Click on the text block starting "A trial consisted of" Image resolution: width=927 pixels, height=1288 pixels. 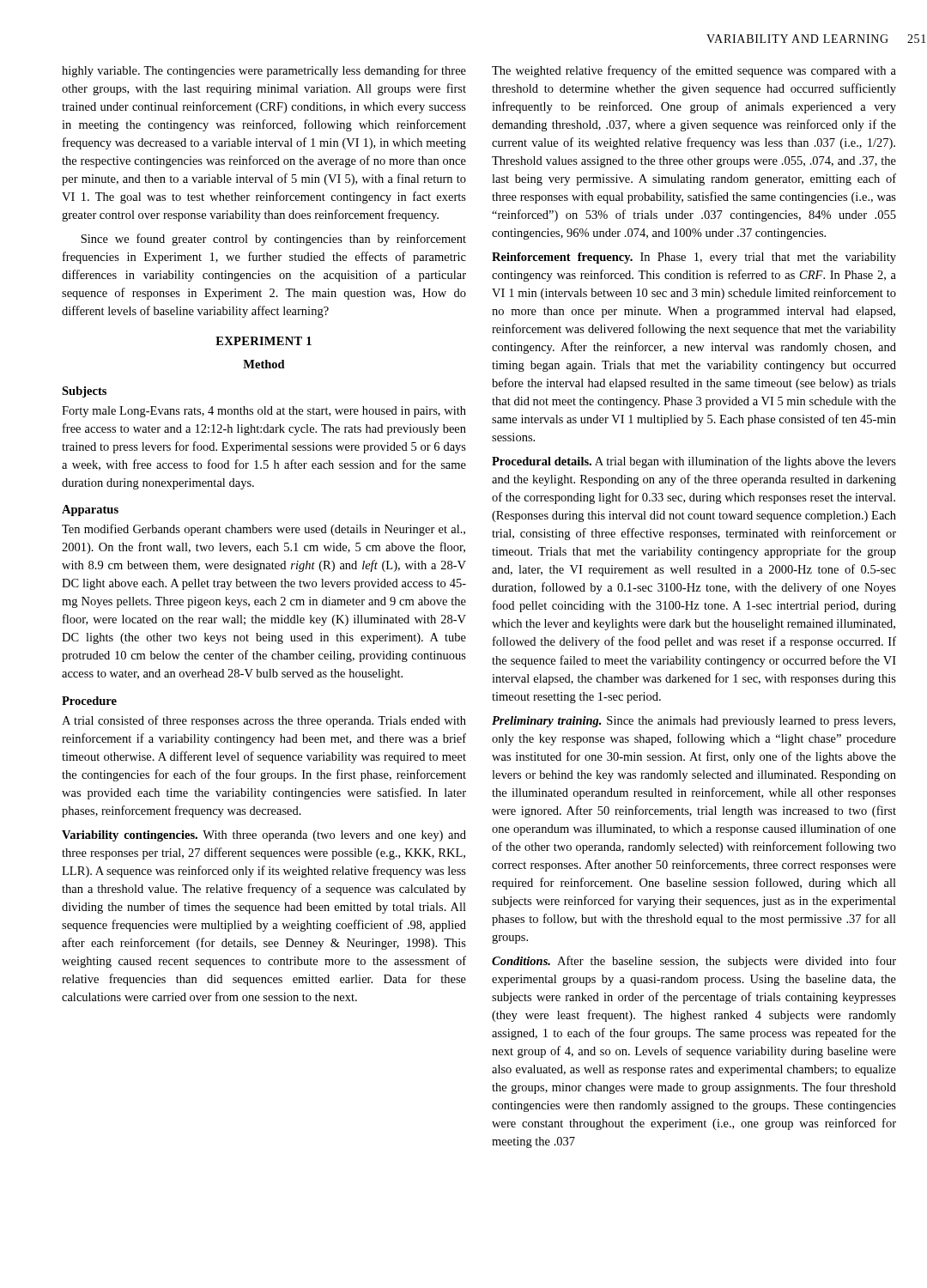[264, 766]
